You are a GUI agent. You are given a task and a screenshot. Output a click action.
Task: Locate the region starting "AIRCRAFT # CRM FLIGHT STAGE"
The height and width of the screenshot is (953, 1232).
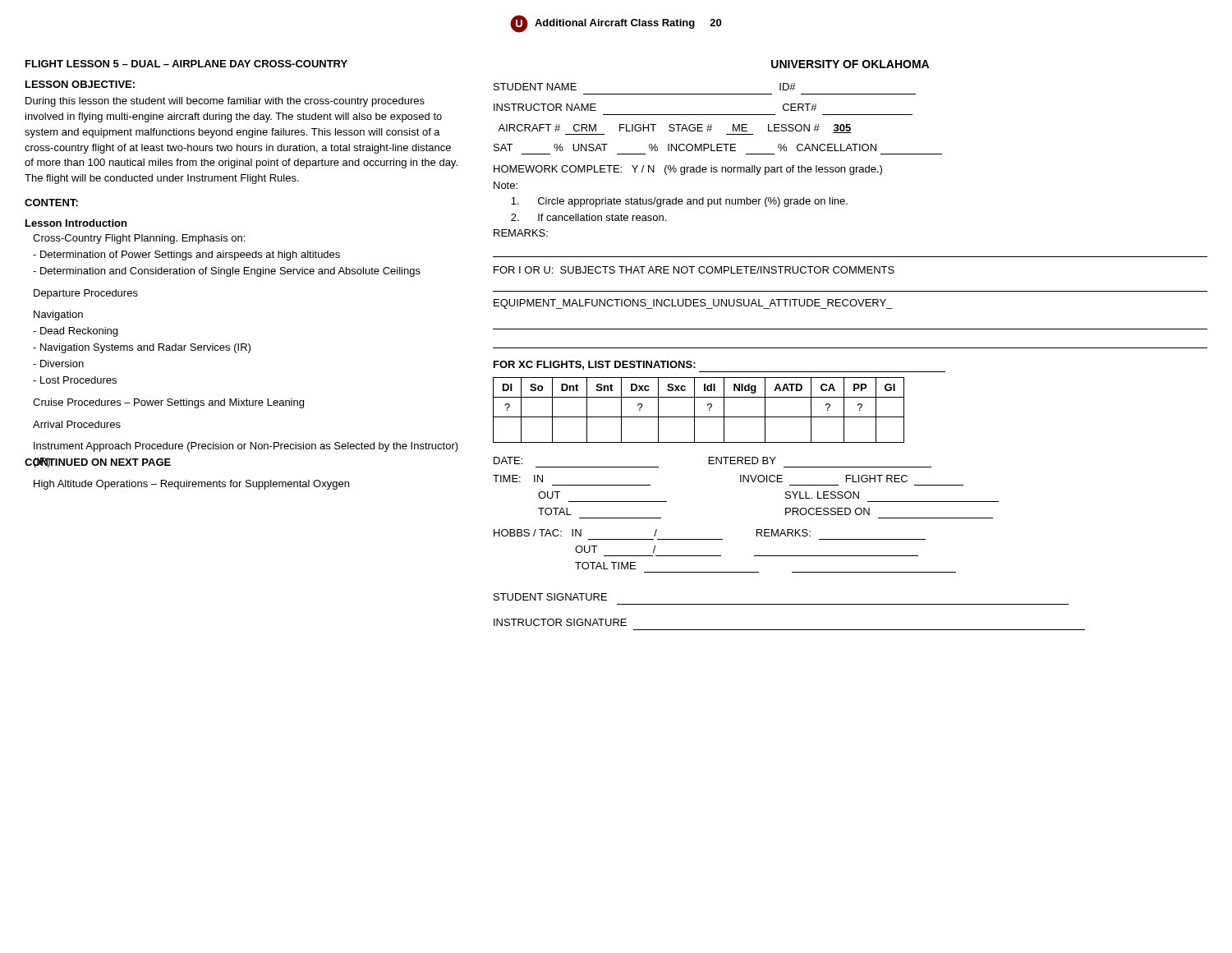coord(672,128)
